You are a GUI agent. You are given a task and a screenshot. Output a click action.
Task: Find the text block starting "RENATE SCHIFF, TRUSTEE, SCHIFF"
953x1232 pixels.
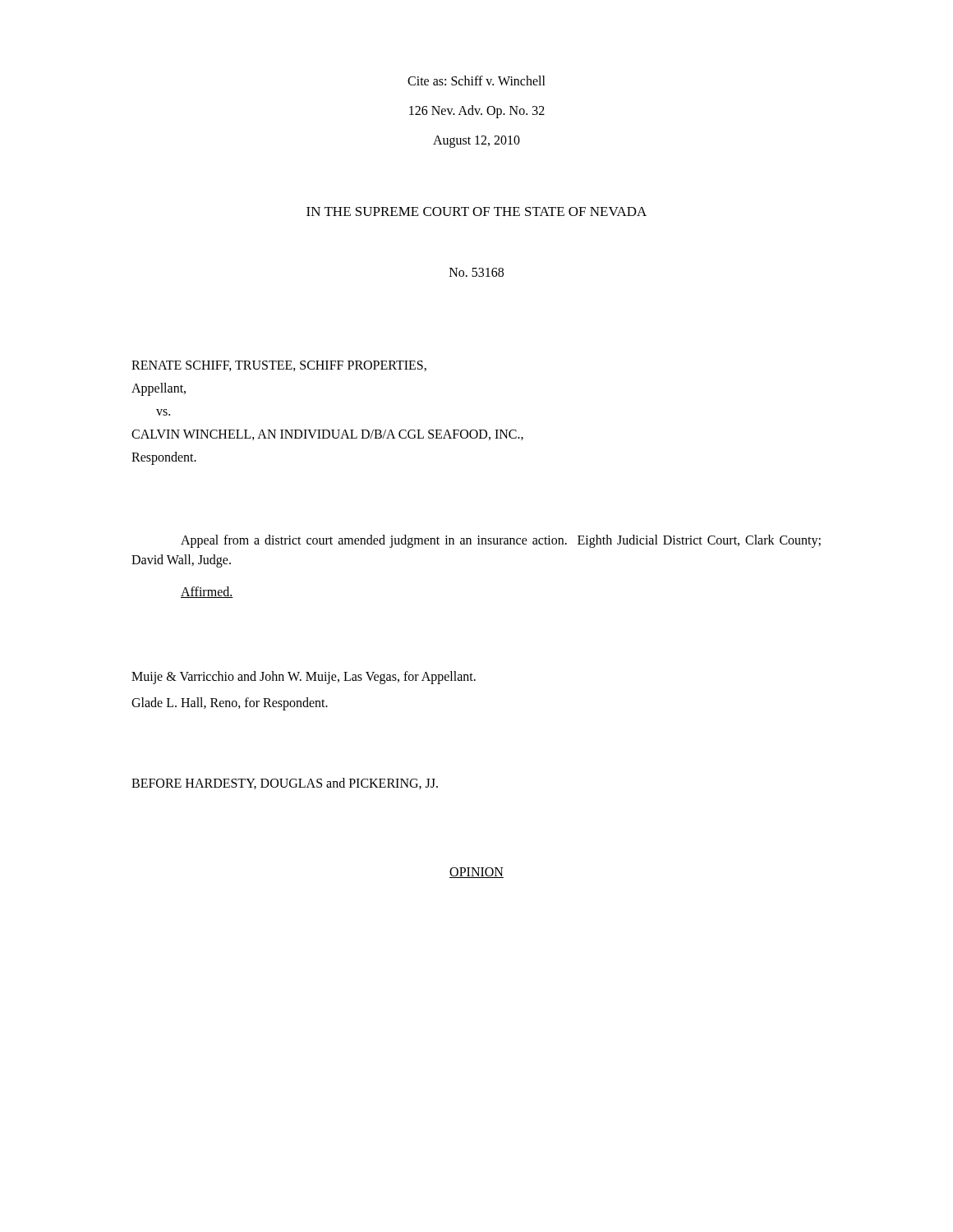point(279,365)
